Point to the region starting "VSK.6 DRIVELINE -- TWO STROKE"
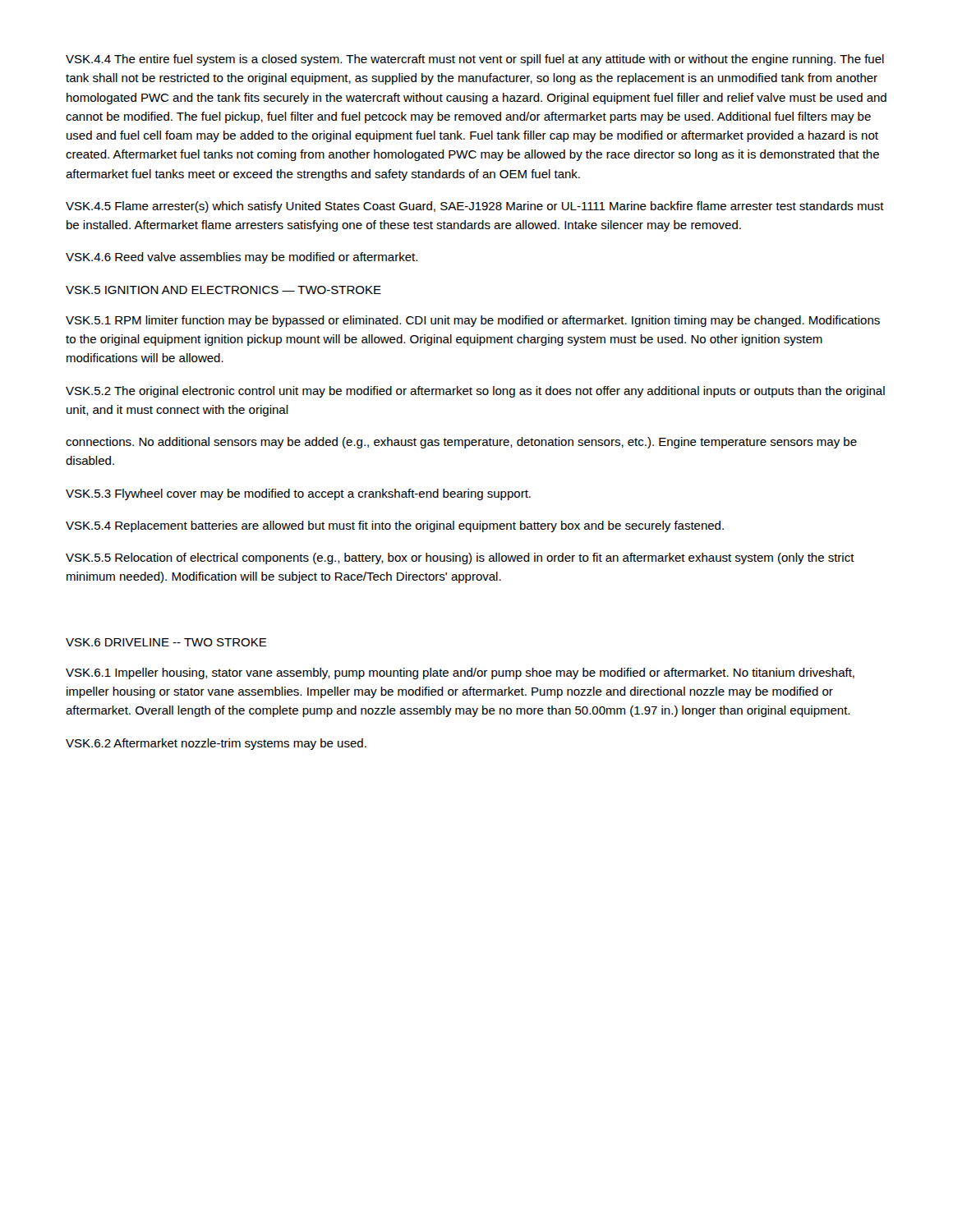Image resolution: width=953 pixels, height=1232 pixels. tap(166, 641)
